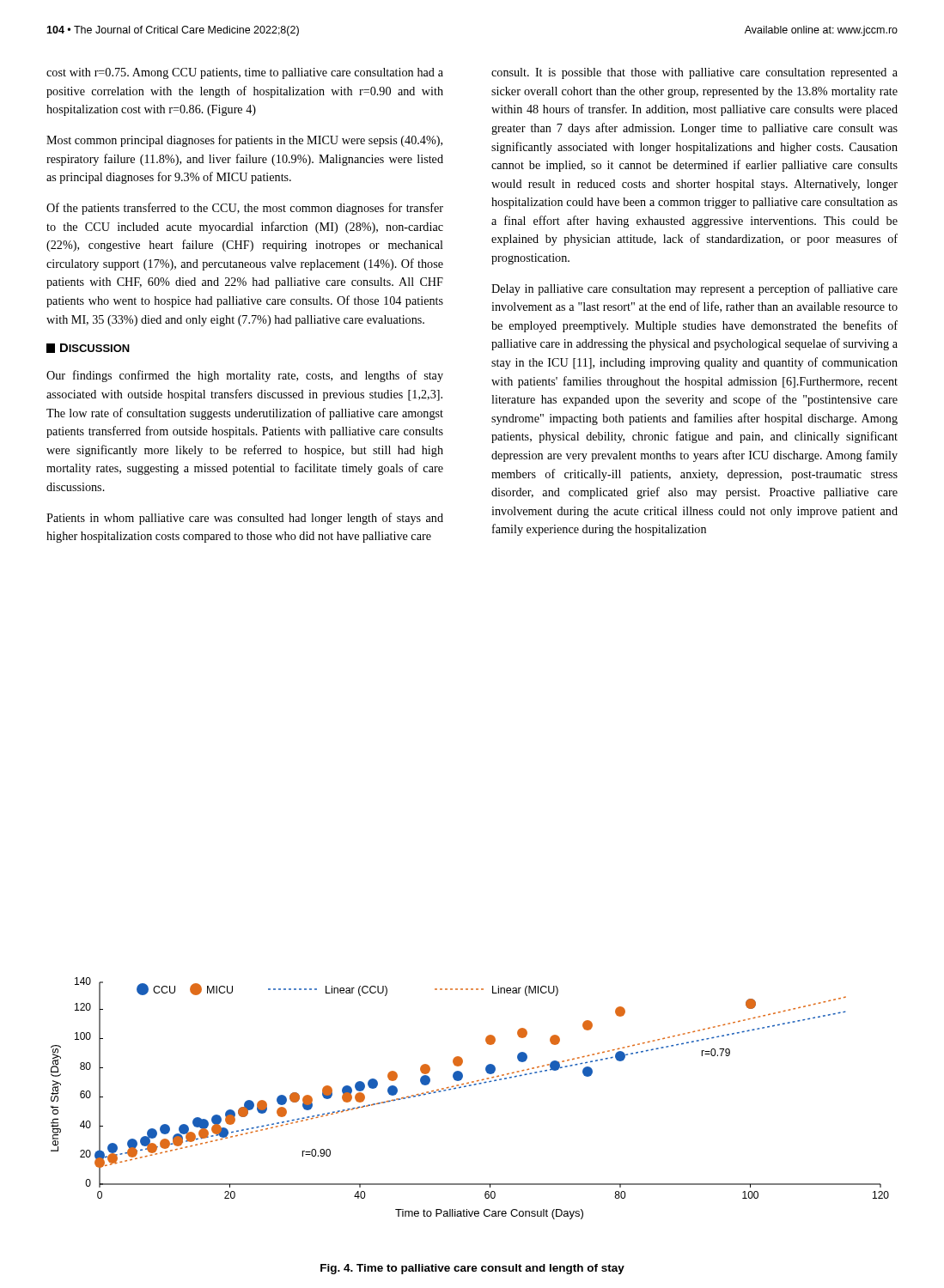Locate the scatter plot

[472, 1111]
